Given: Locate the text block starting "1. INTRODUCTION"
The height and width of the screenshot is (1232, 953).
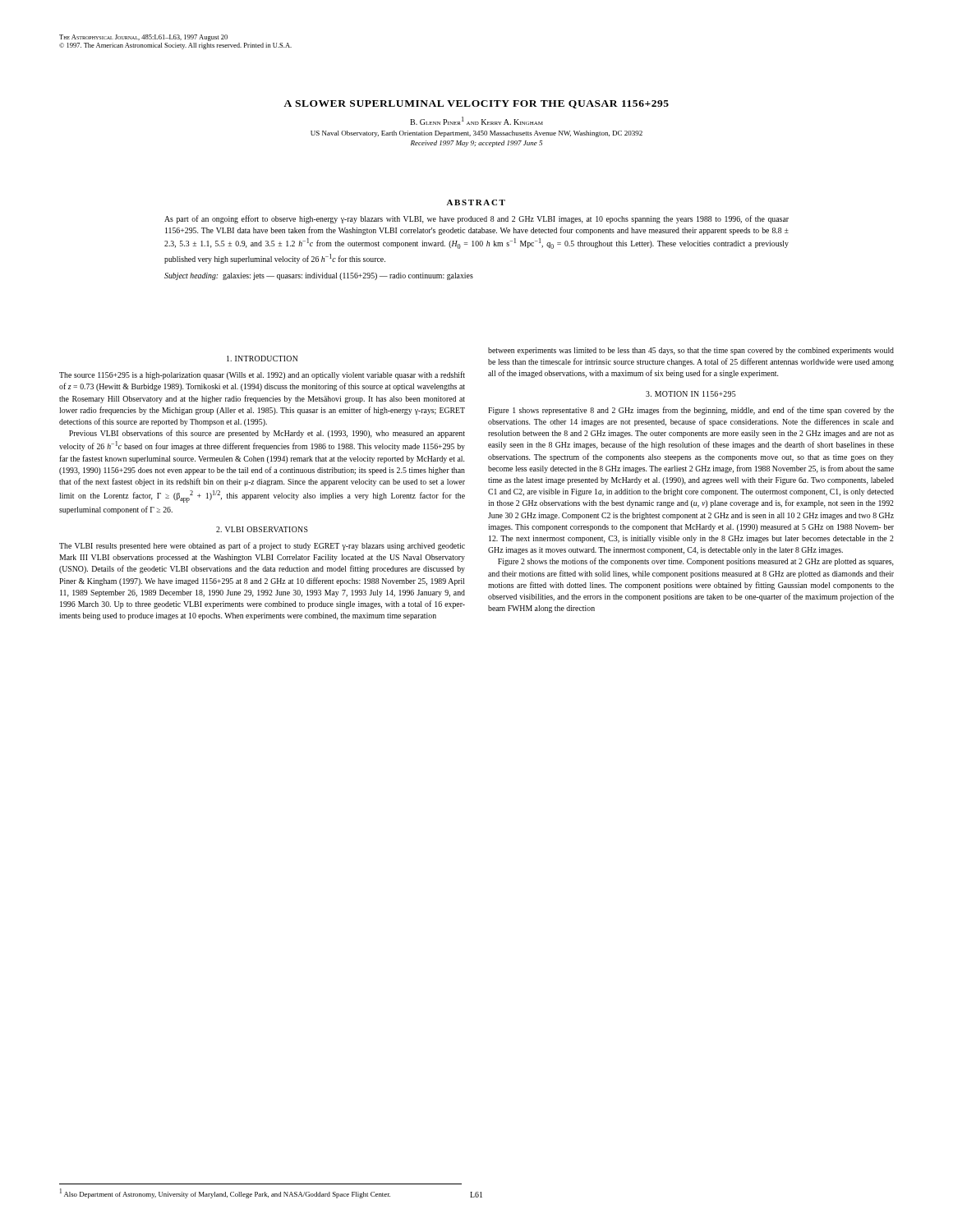Looking at the screenshot, I should click(x=262, y=359).
